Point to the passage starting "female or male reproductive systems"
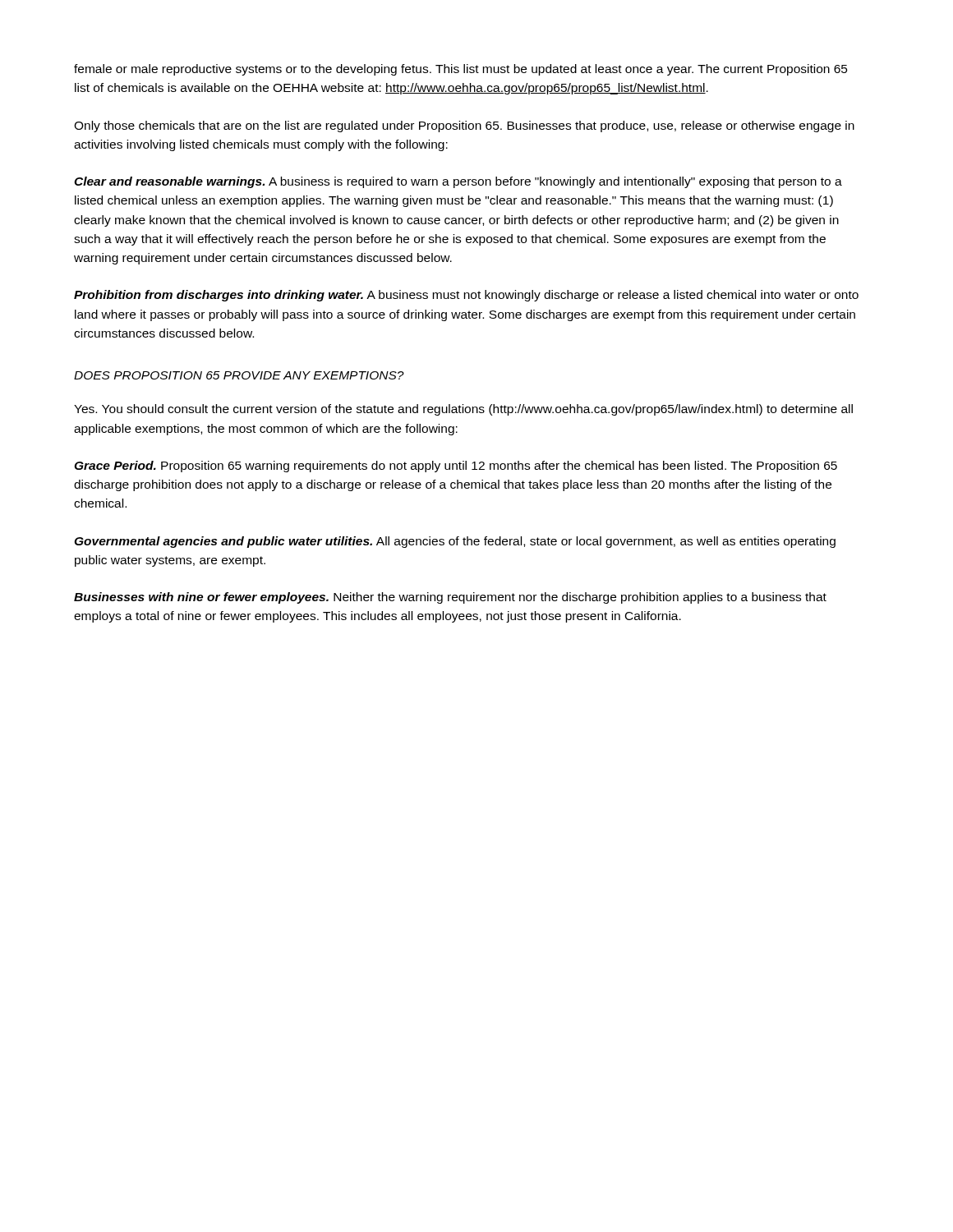 pyautogui.click(x=461, y=78)
